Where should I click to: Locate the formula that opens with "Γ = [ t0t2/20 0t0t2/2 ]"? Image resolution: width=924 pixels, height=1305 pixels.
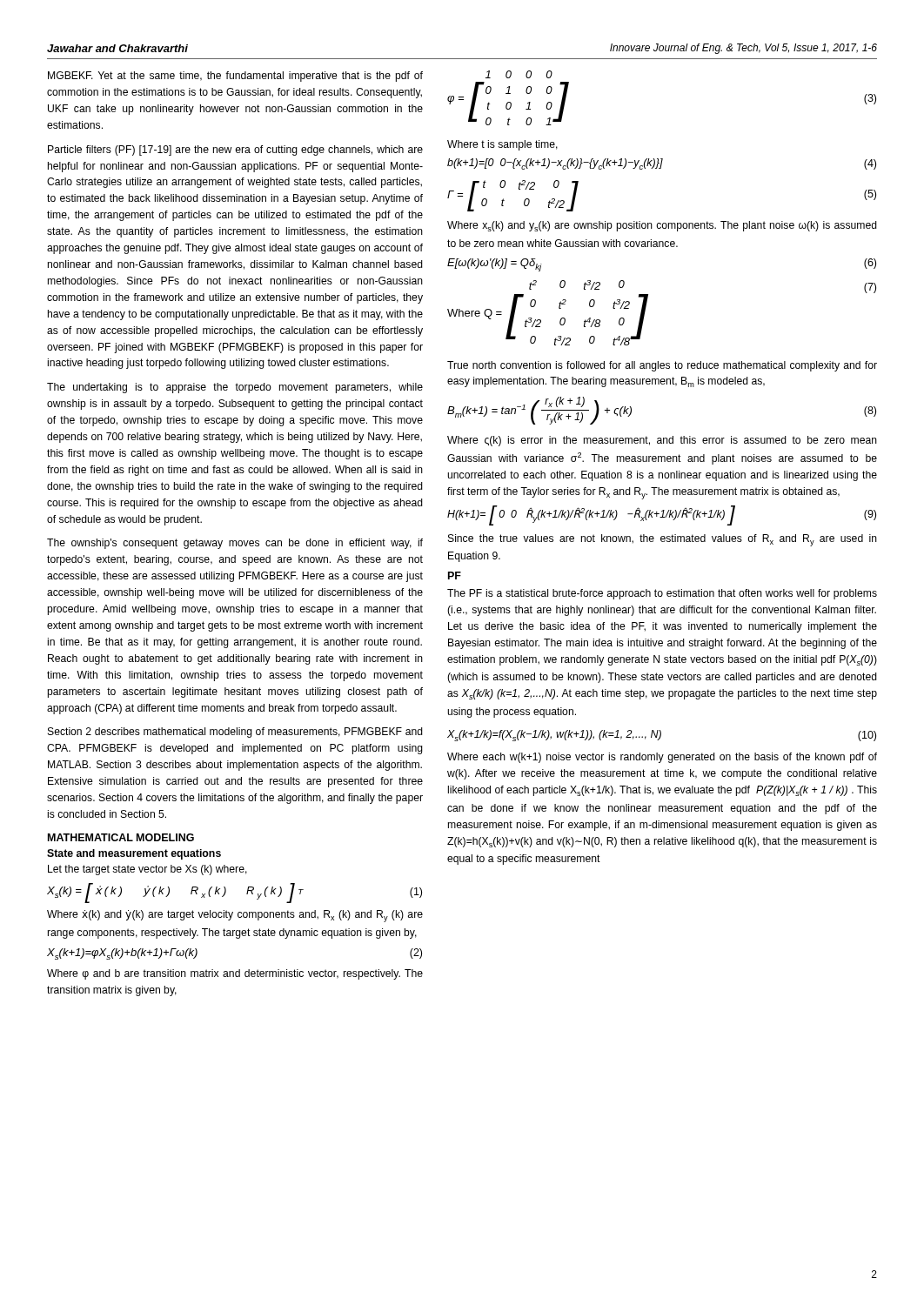503,199
